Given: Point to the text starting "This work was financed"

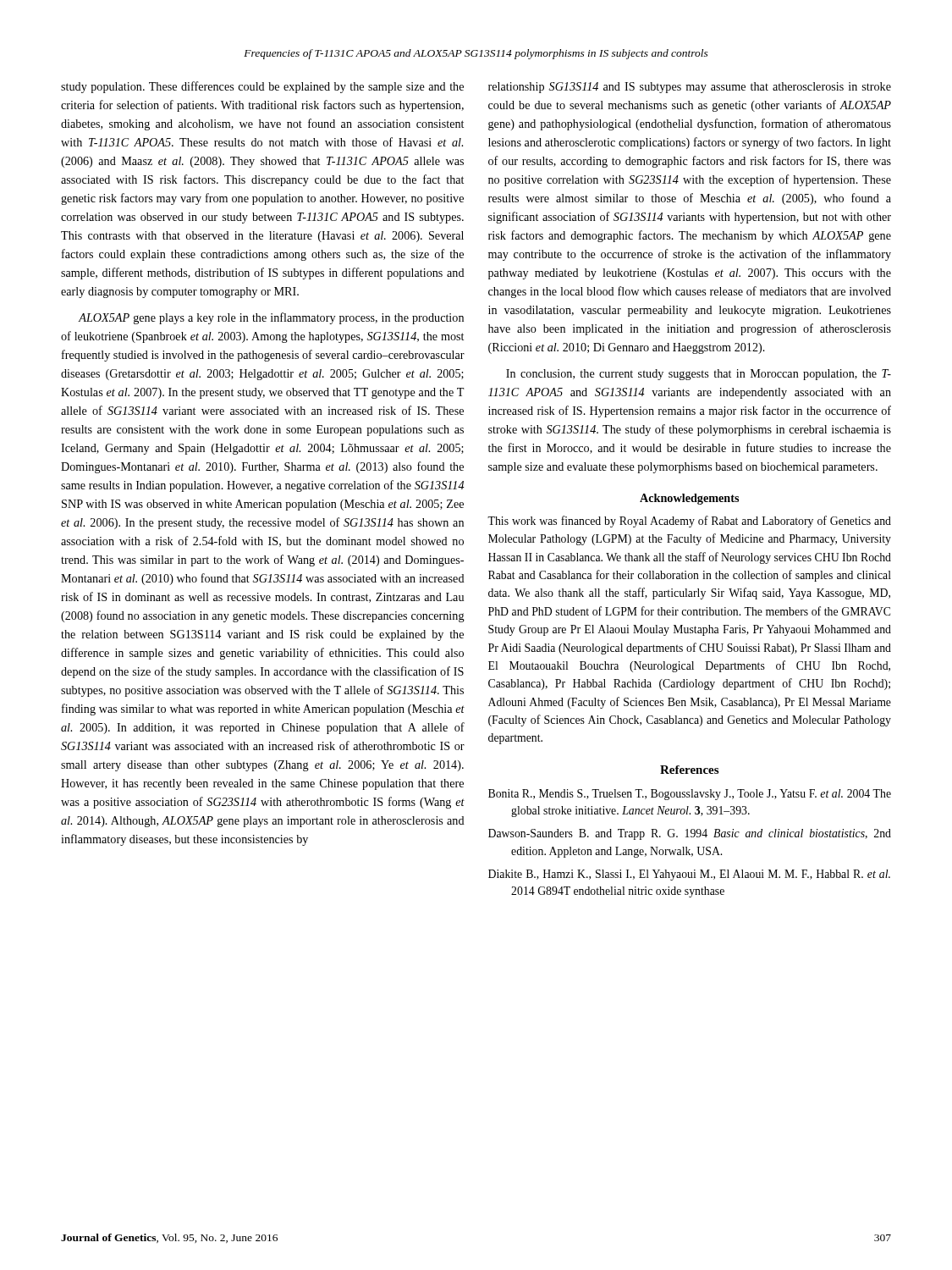Looking at the screenshot, I should (689, 630).
